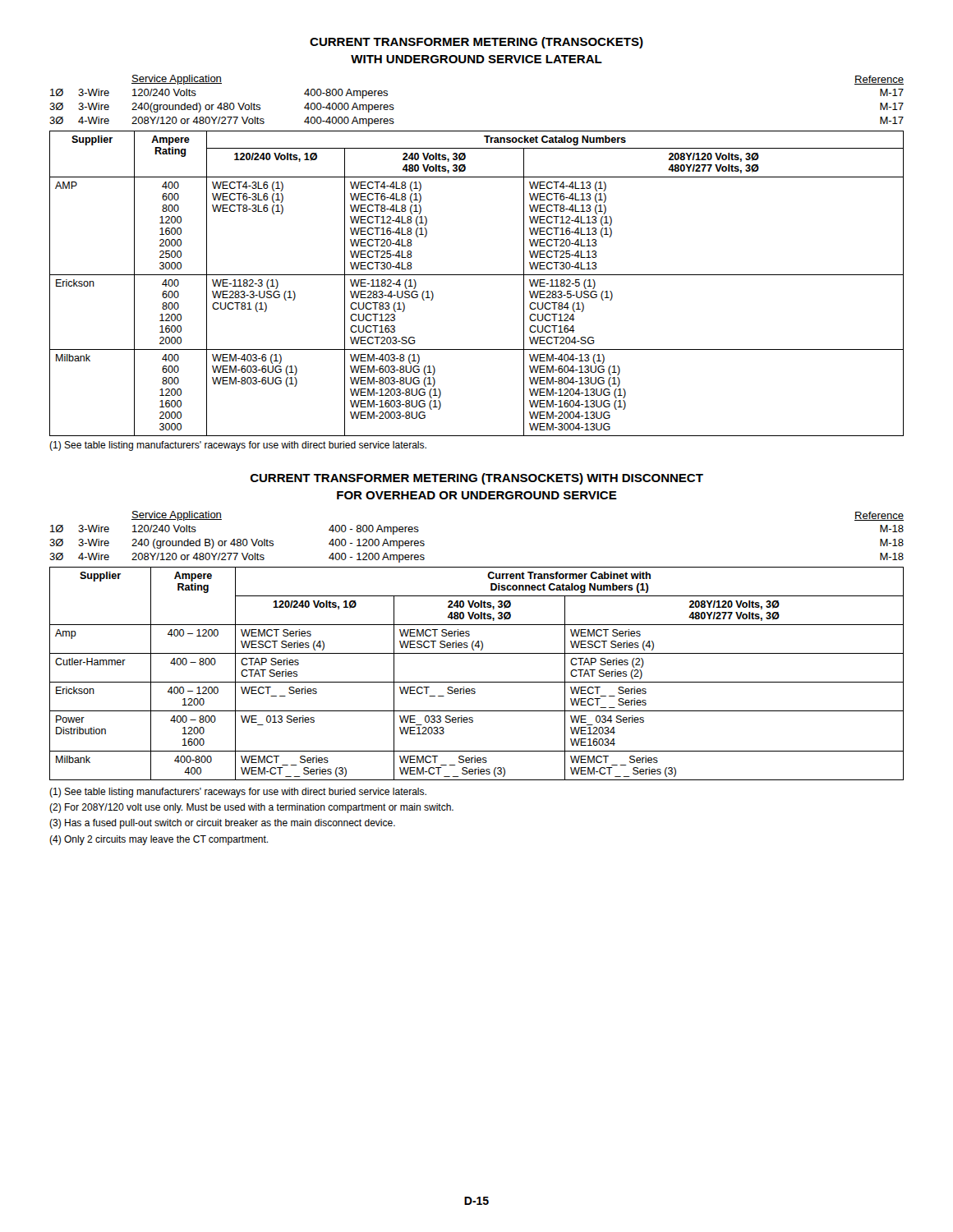Point to the title beginning "CURRENT TRANSFORMER METERING (TRANSOCKETS)"
Image resolution: width=953 pixels, height=1232 pixels.
click(x=476, y=486)
